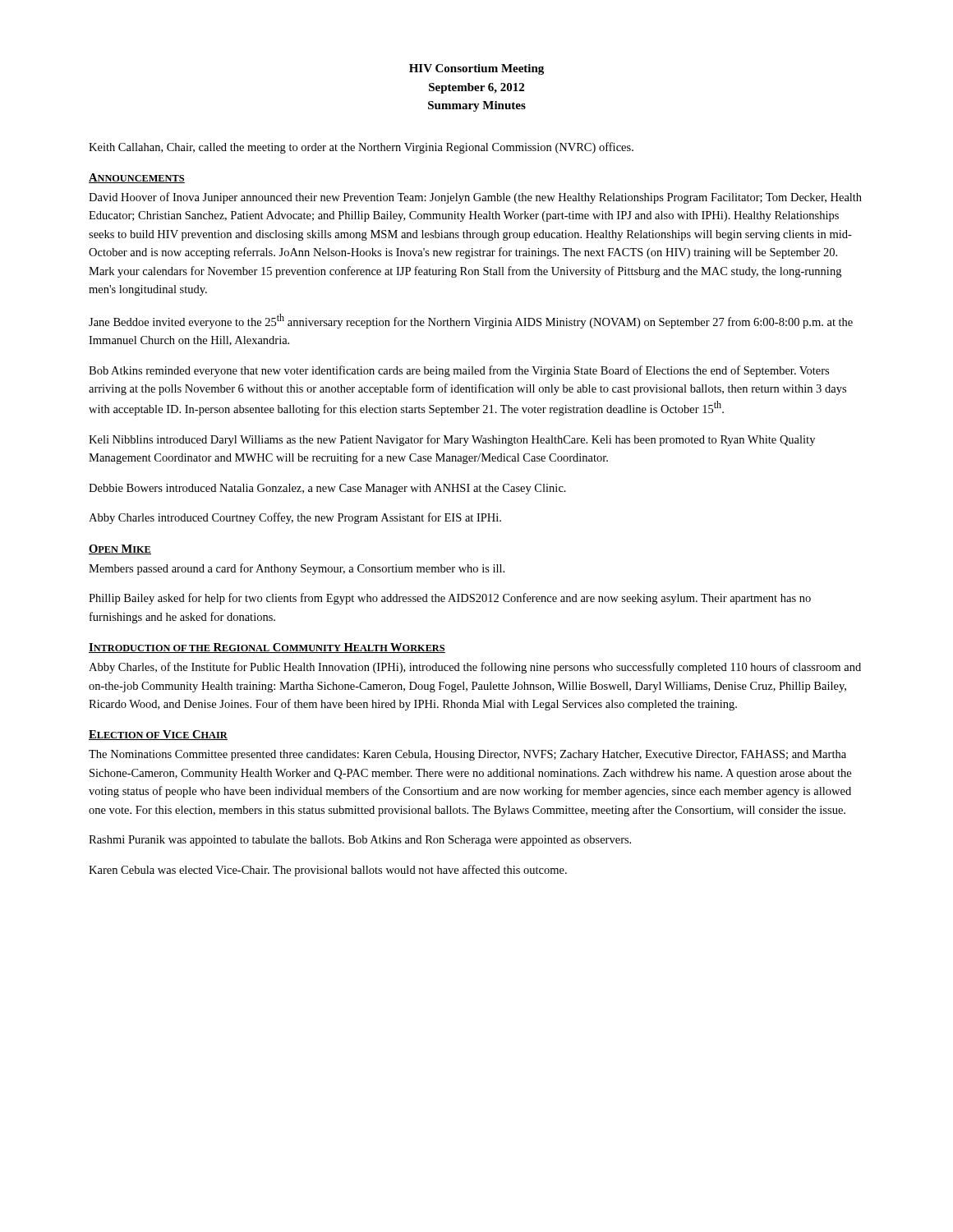Locate the region starting "Abby Charles, of"
The width and height of the screenshot is (953, 1232).
[475, 685]
